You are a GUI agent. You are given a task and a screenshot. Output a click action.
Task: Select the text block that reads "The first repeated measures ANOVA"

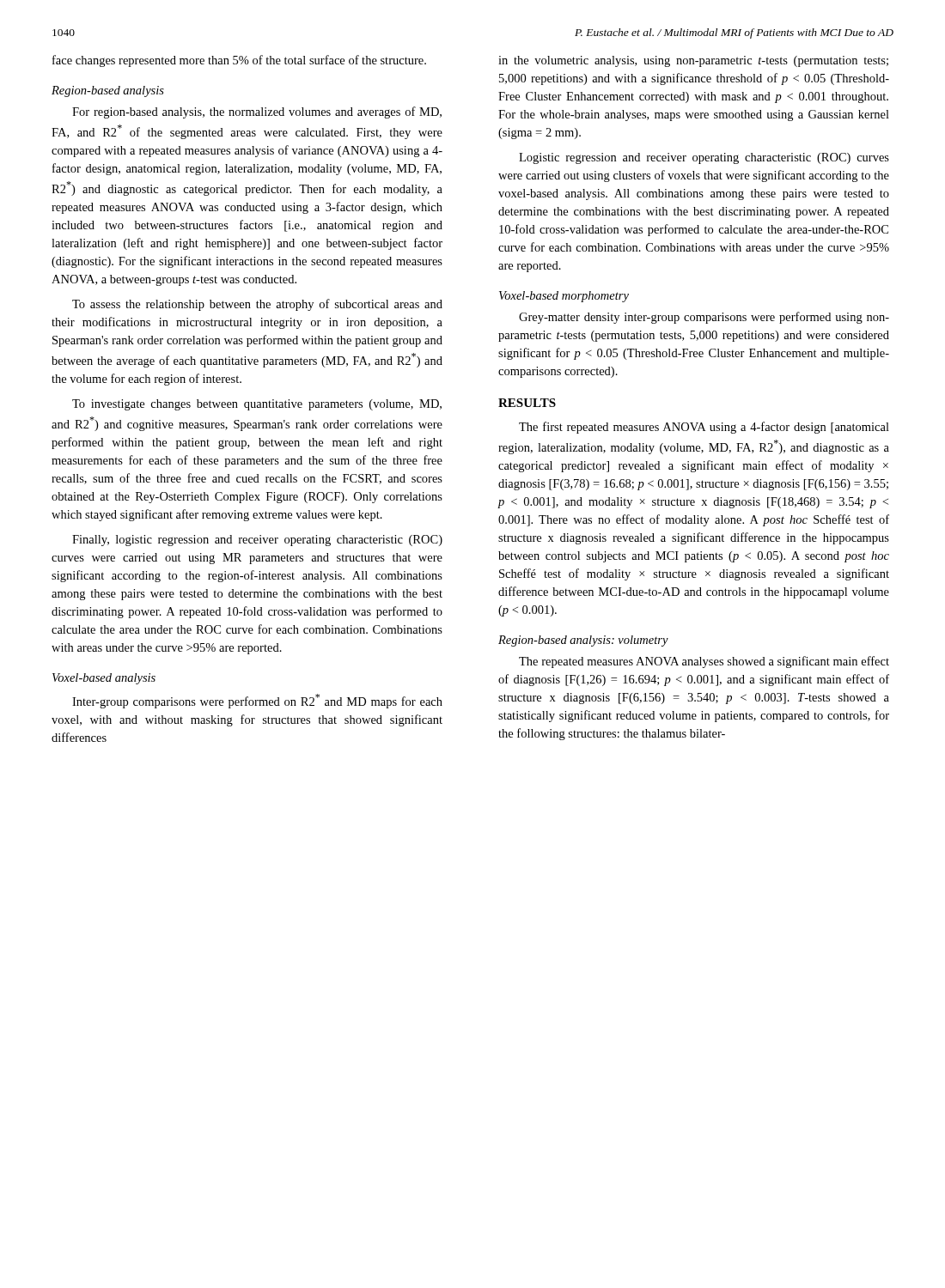click(694, 519)
